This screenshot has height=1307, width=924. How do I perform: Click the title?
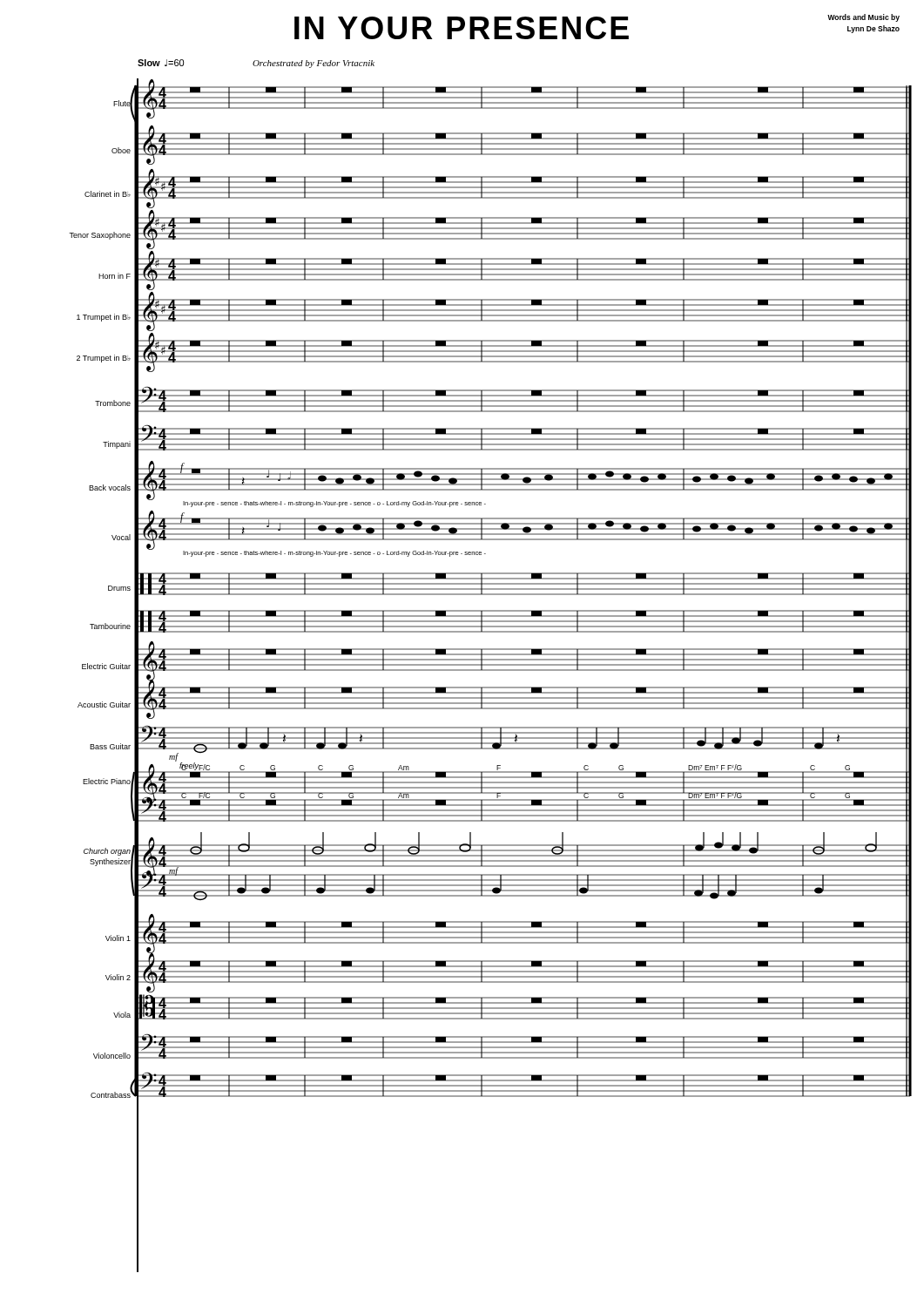pyautogui.click(x=462, y=28)
